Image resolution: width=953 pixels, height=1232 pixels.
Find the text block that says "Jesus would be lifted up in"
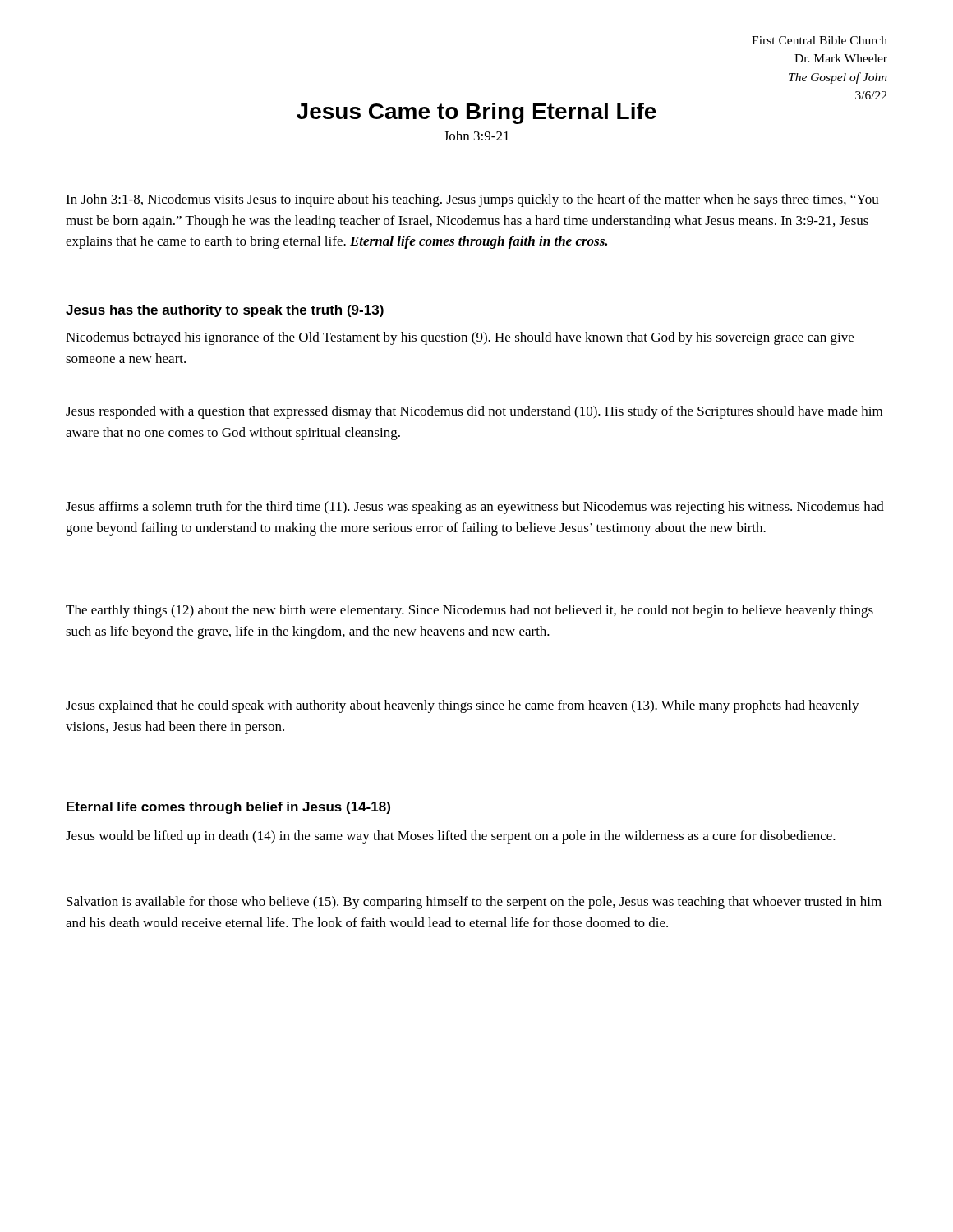[451, 836]
